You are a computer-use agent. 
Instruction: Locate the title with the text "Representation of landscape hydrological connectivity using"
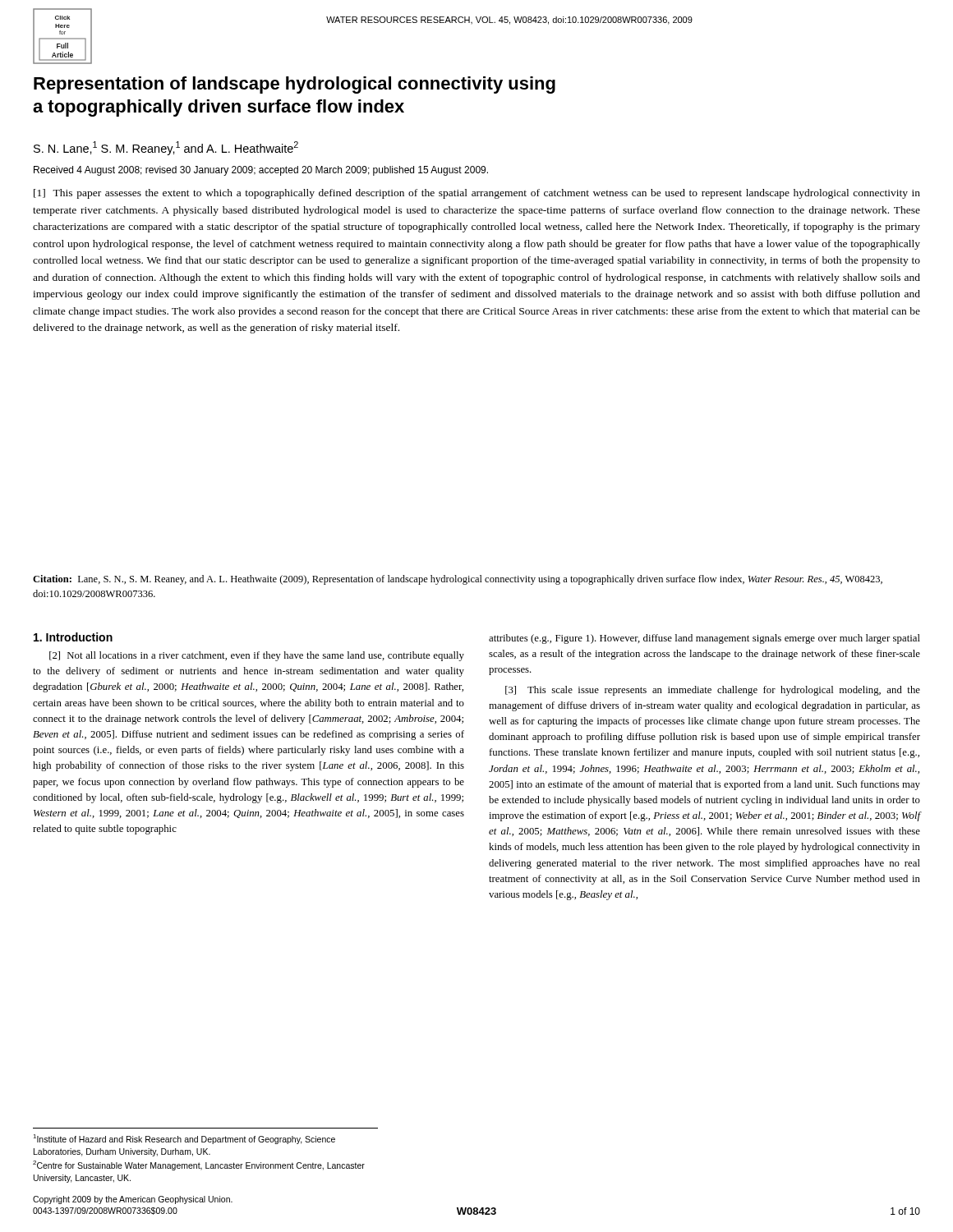(294, 95)
